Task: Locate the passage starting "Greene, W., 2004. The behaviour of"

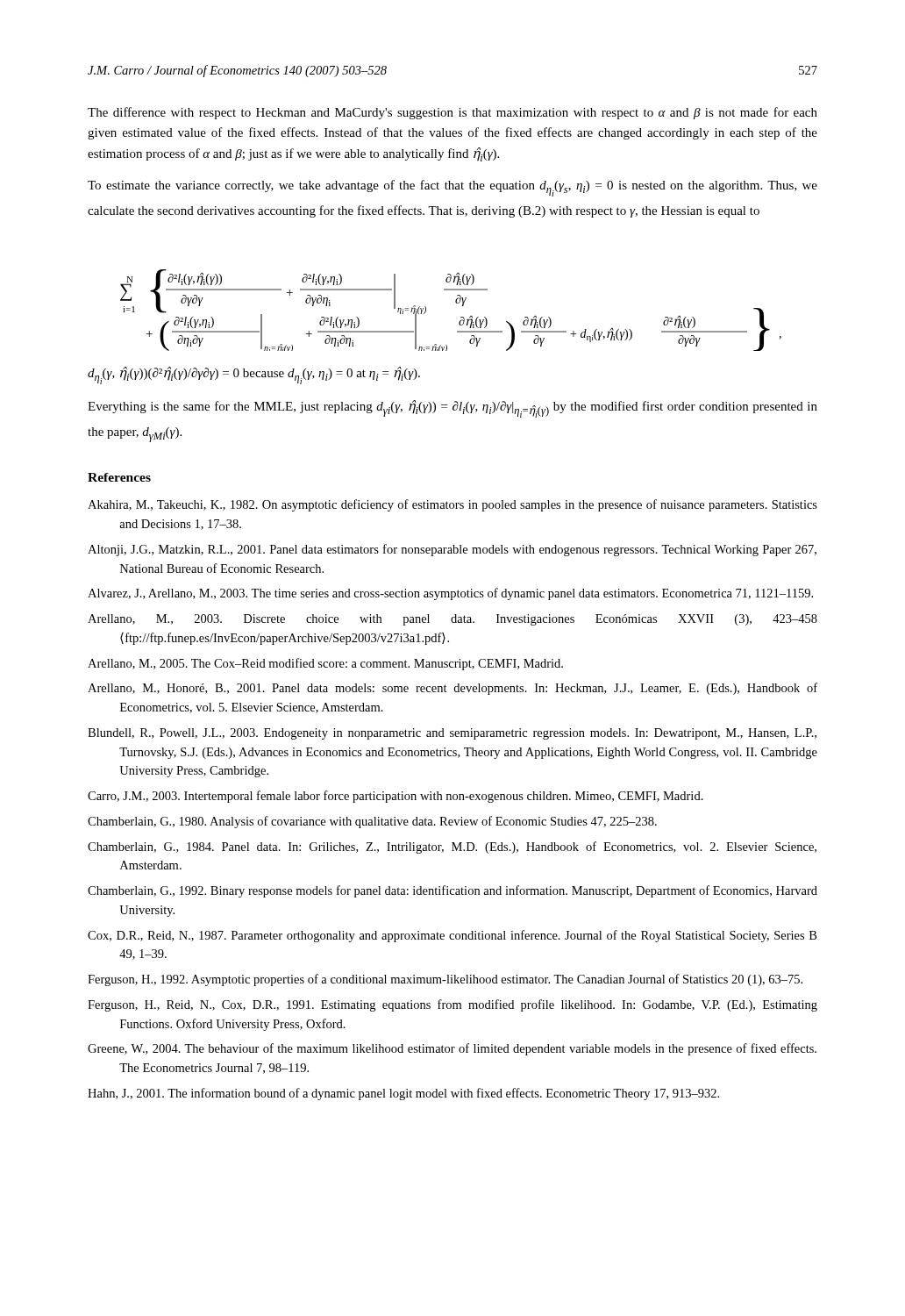Action: point(452,1058)
